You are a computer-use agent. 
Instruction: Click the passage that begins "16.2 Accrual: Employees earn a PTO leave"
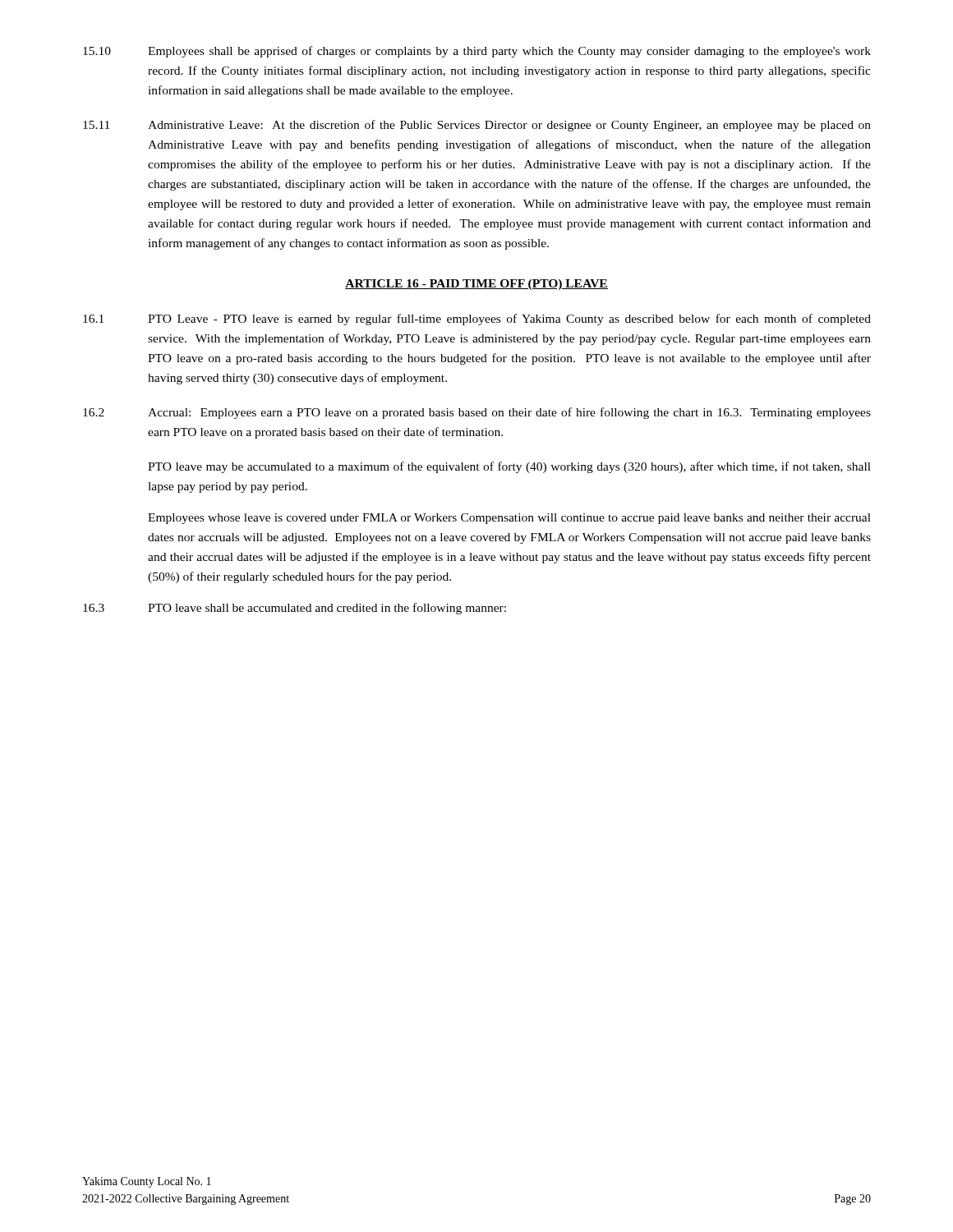pos(476,422)
